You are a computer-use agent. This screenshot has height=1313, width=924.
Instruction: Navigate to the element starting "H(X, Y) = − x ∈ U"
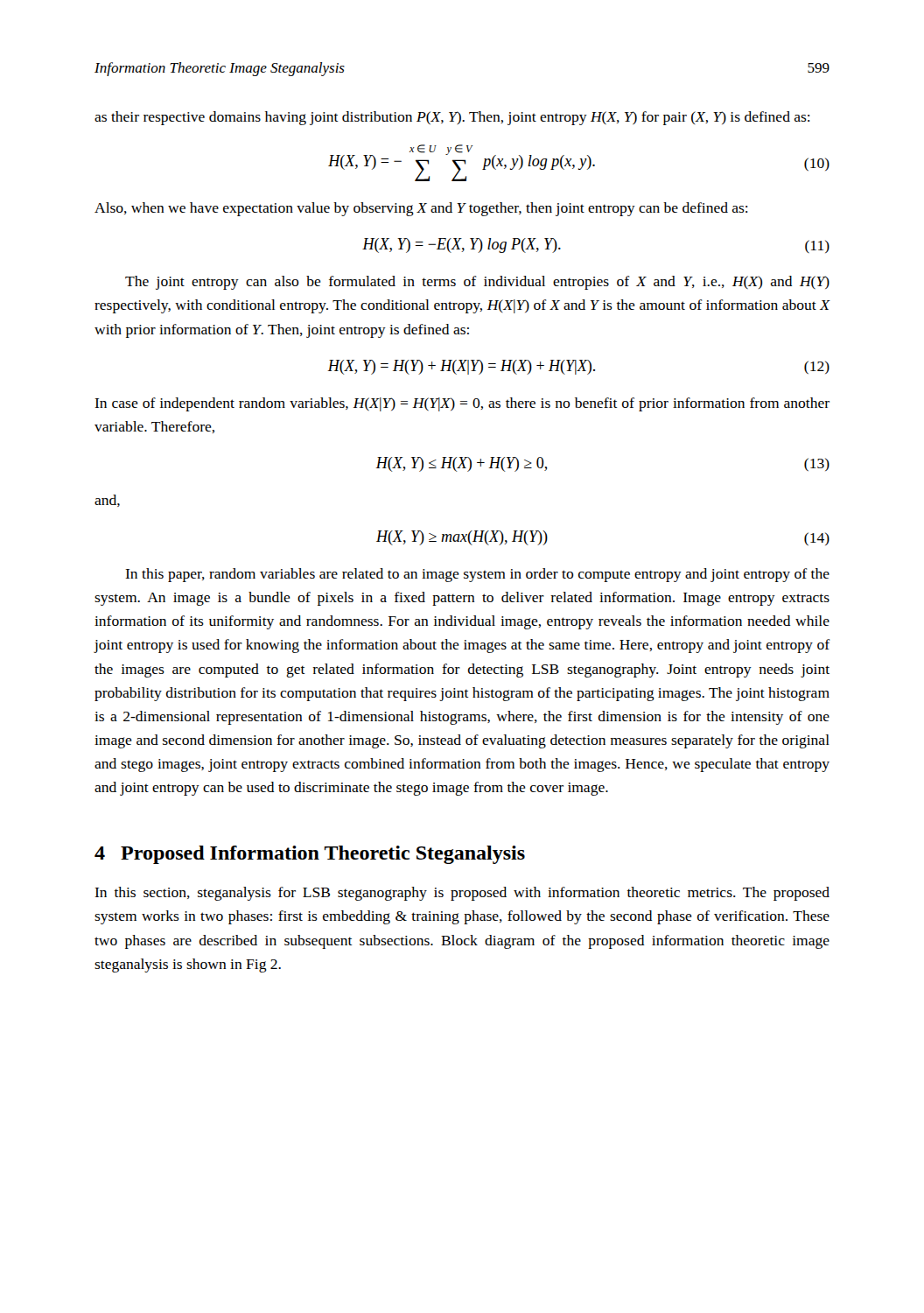point(462,162)
